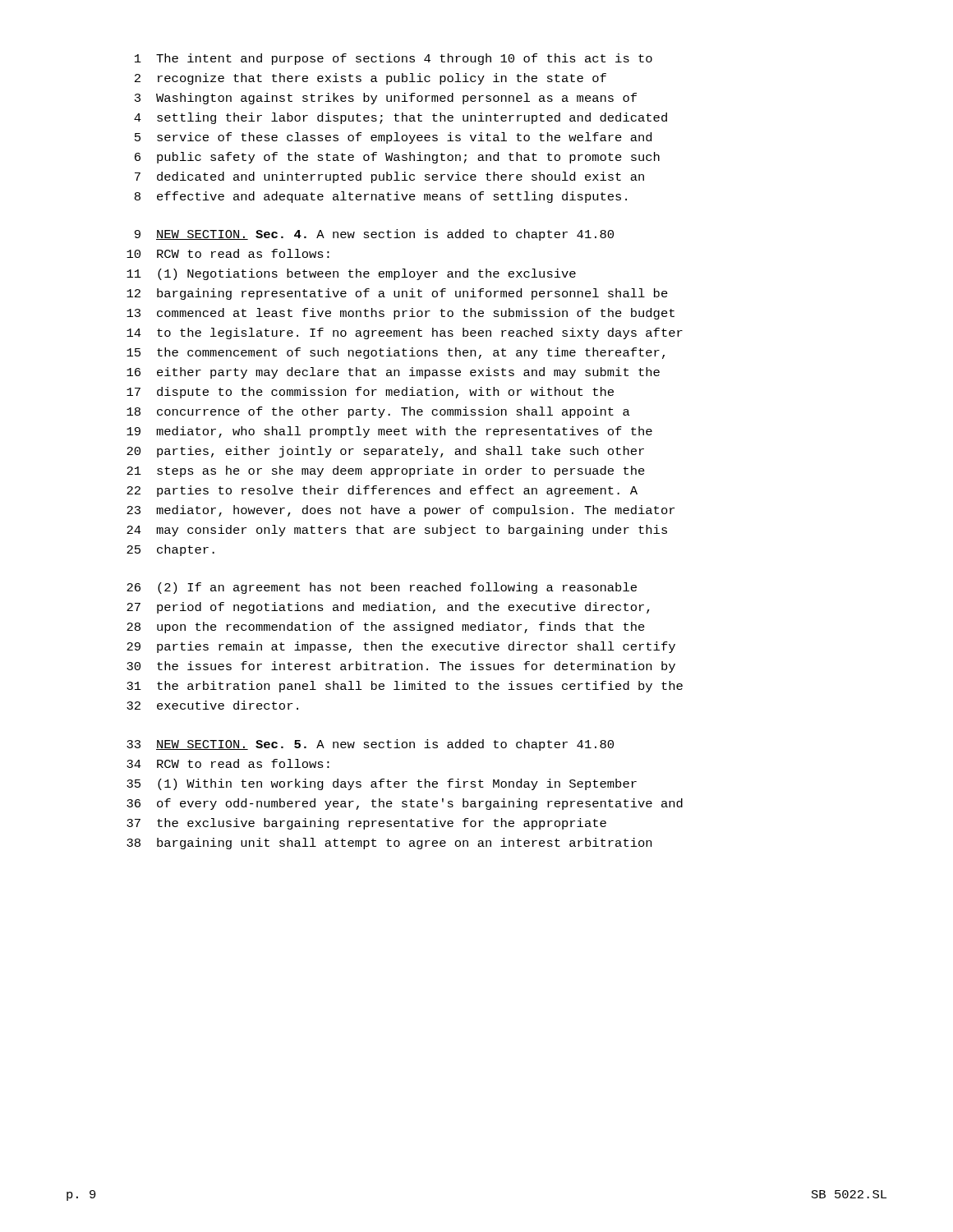The height and width of the screenshot is (1232, 953).
Task: Point to the block beginning "35 (1) Within"
Action: [493, 814]
